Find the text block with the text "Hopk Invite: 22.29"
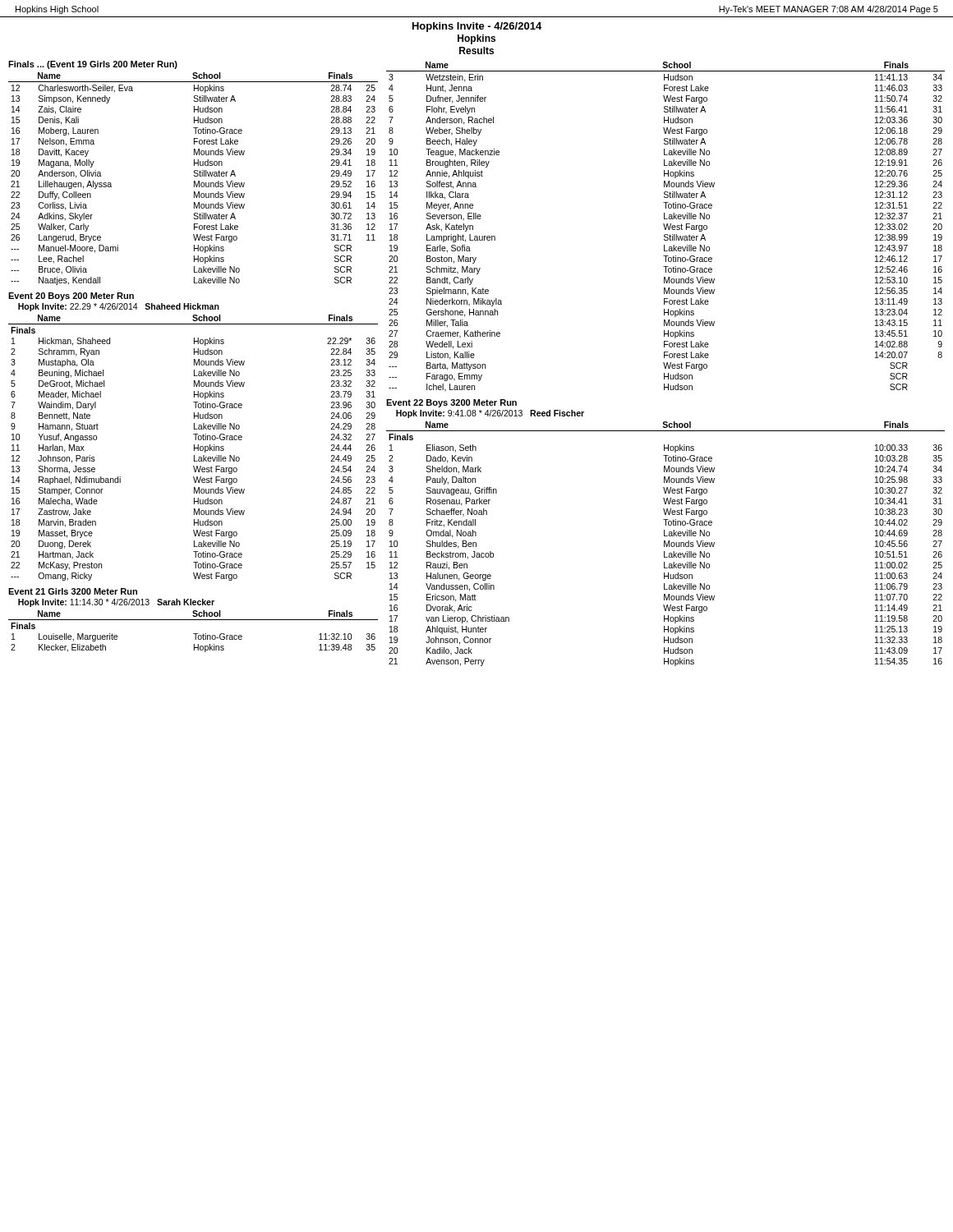Viewport: 953px width, 1232px height. tap(114, 306)
